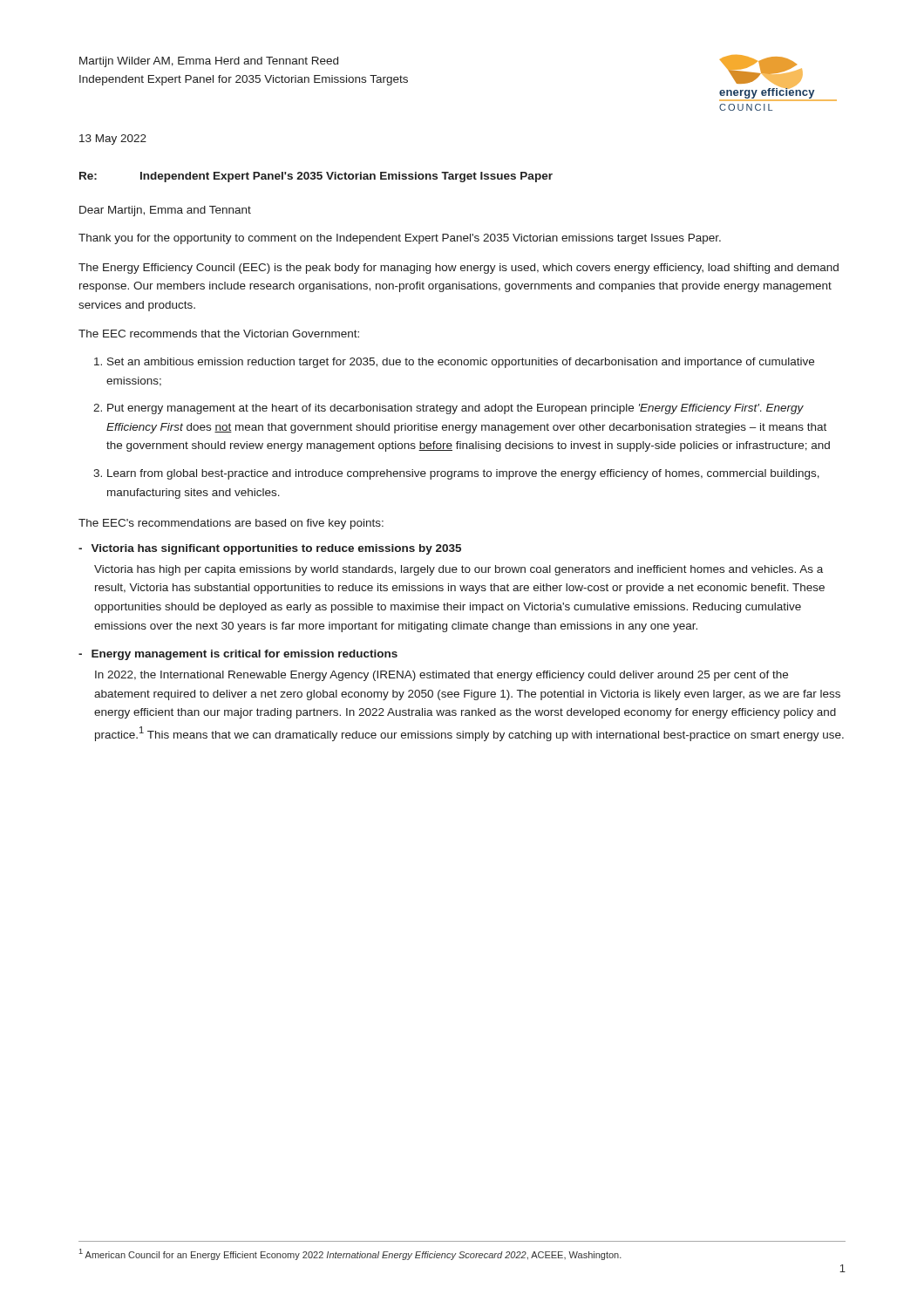Click on the text starting "Learn from global best-practice and introduce"
The image size is (924, 1308).
pyautogui.click(x=463, y=482)
